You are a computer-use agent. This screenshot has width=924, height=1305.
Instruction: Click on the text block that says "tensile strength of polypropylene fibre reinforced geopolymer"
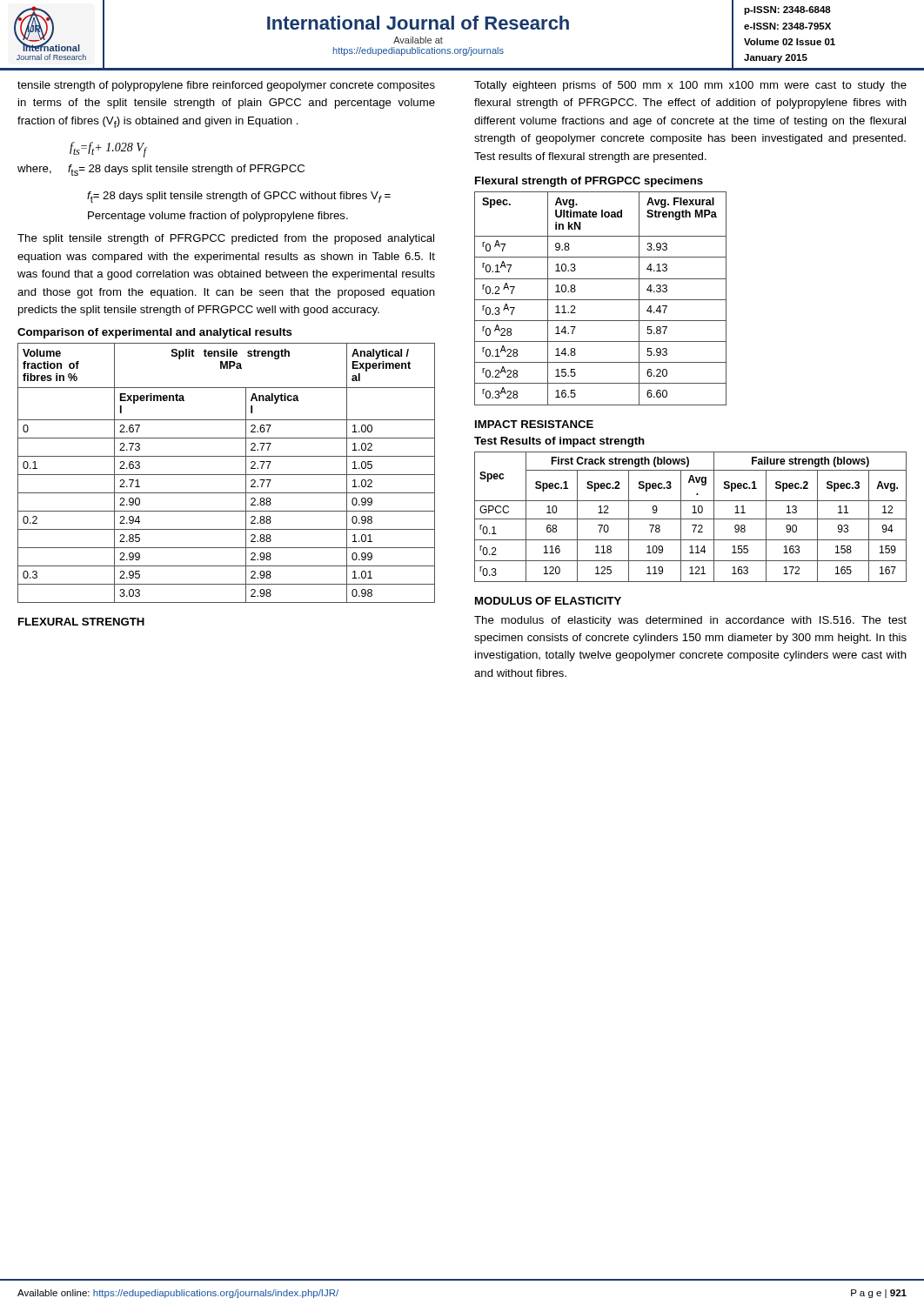pos(226,104)
